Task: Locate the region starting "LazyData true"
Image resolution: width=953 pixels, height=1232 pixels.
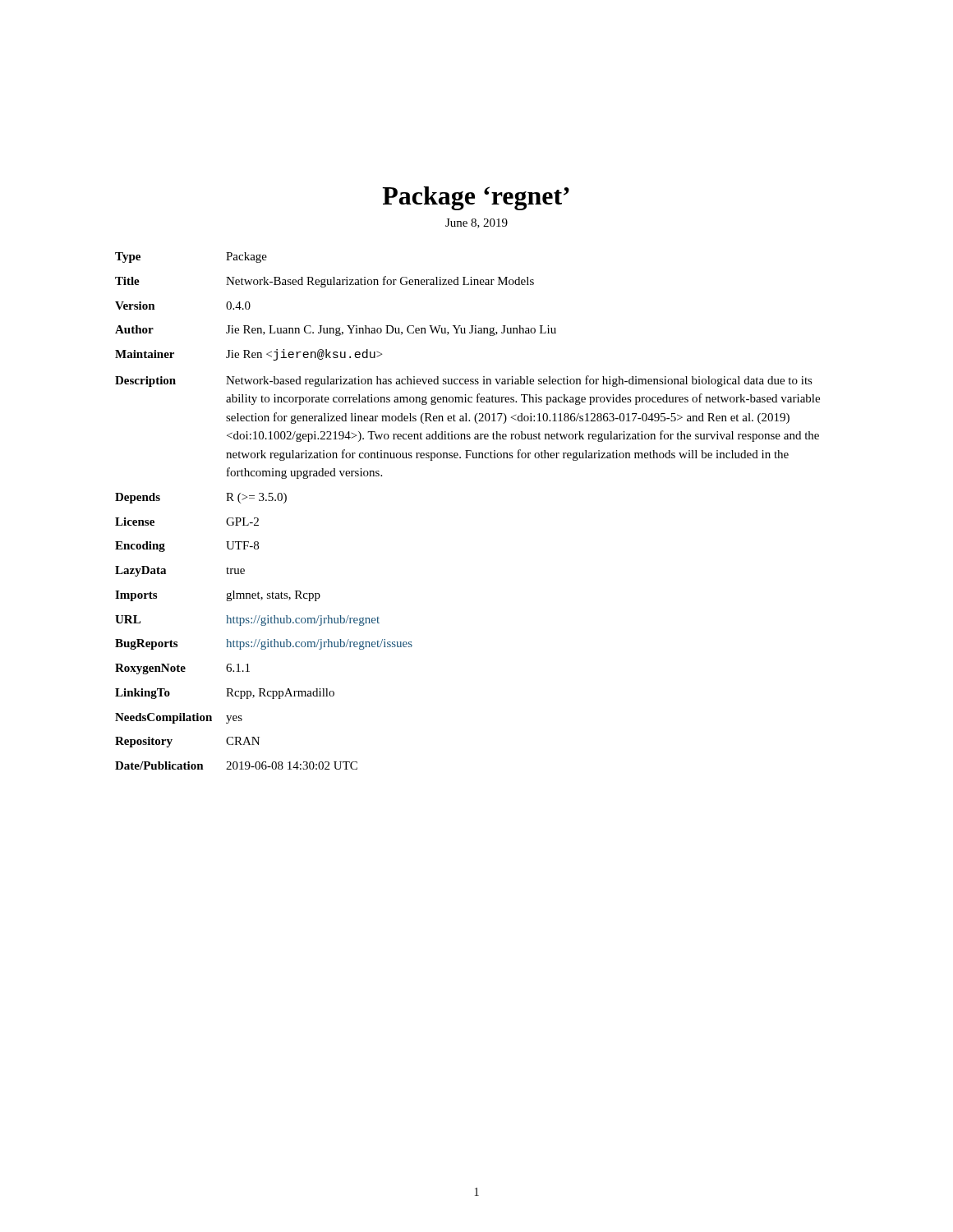Action: 132,571
